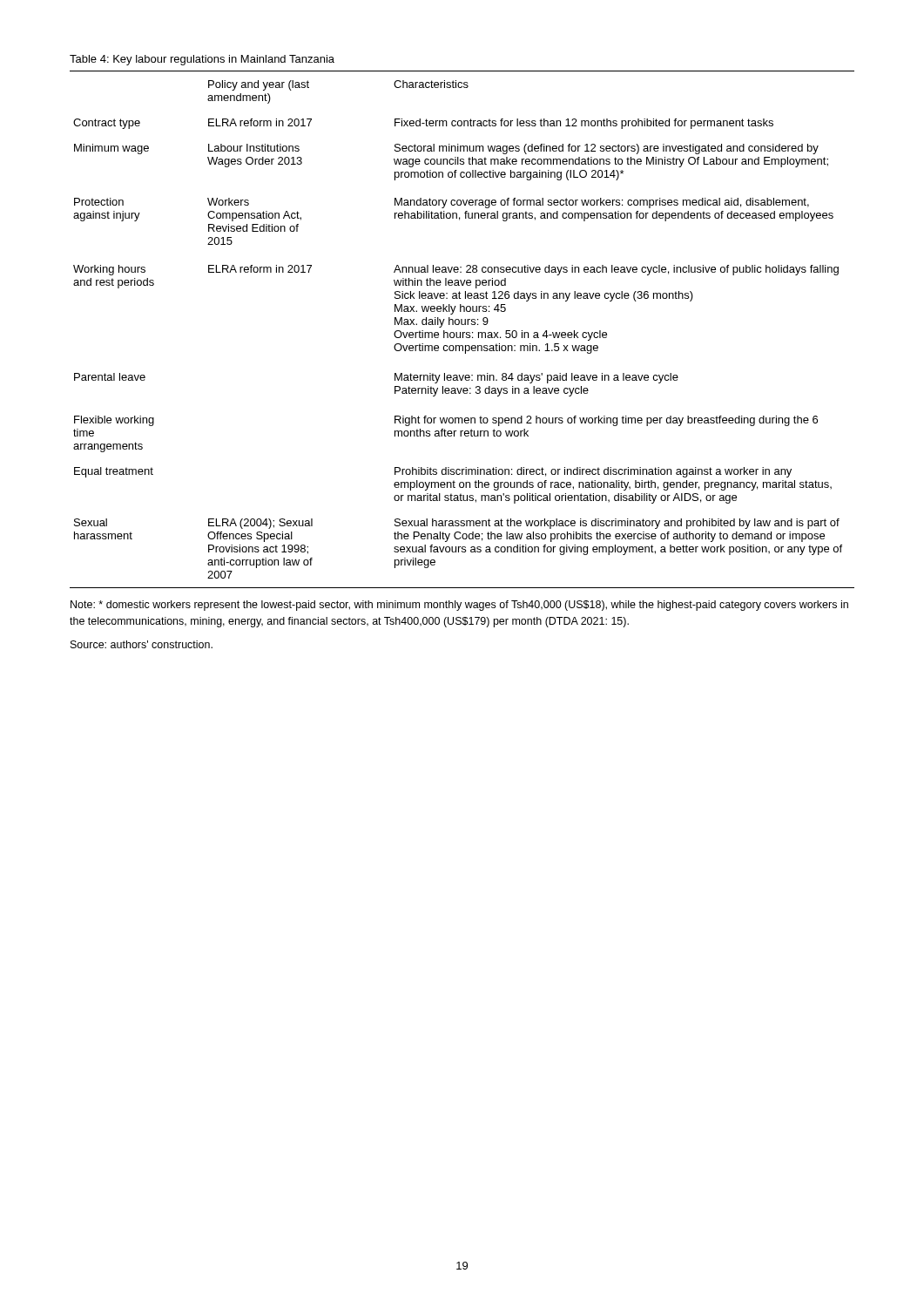Select the table that reads "Labour Institutions Wages Order"

pos(462,329)
